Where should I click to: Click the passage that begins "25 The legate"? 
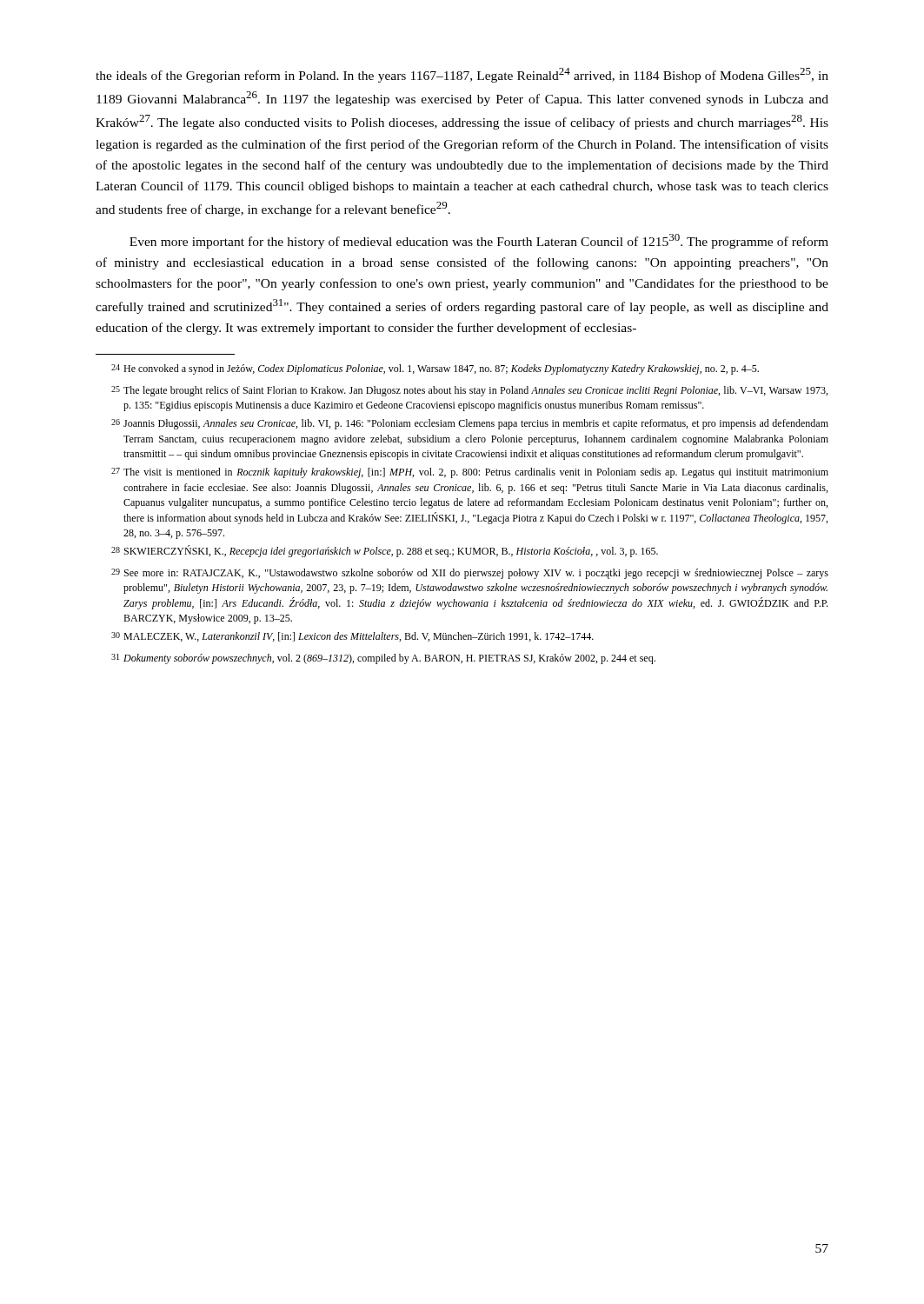click(x=462, y=398)
